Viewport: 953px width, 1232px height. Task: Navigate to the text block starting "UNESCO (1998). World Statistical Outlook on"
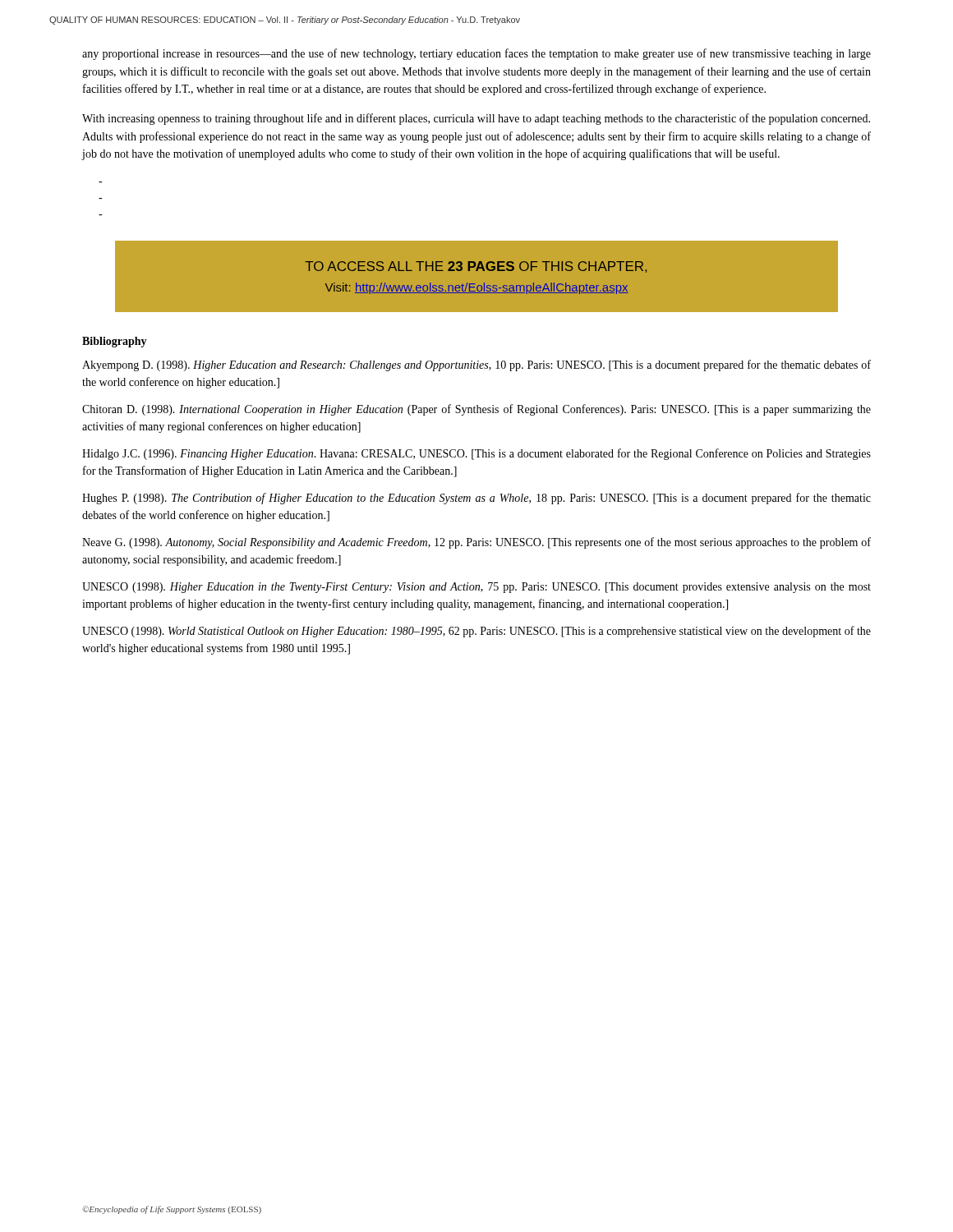coord(476,640)
